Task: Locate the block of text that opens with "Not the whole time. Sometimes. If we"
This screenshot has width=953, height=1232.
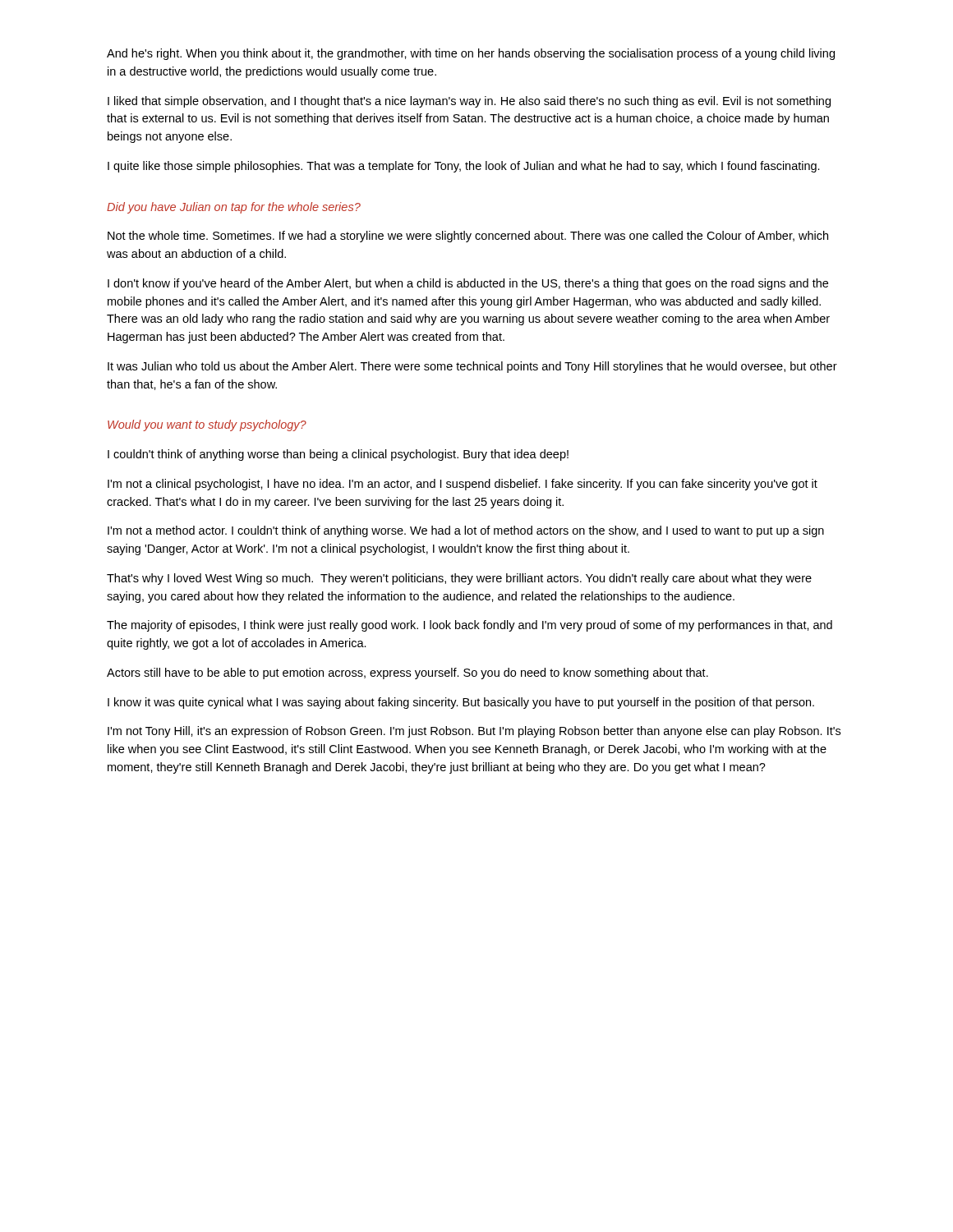Action: pos(476,246)
